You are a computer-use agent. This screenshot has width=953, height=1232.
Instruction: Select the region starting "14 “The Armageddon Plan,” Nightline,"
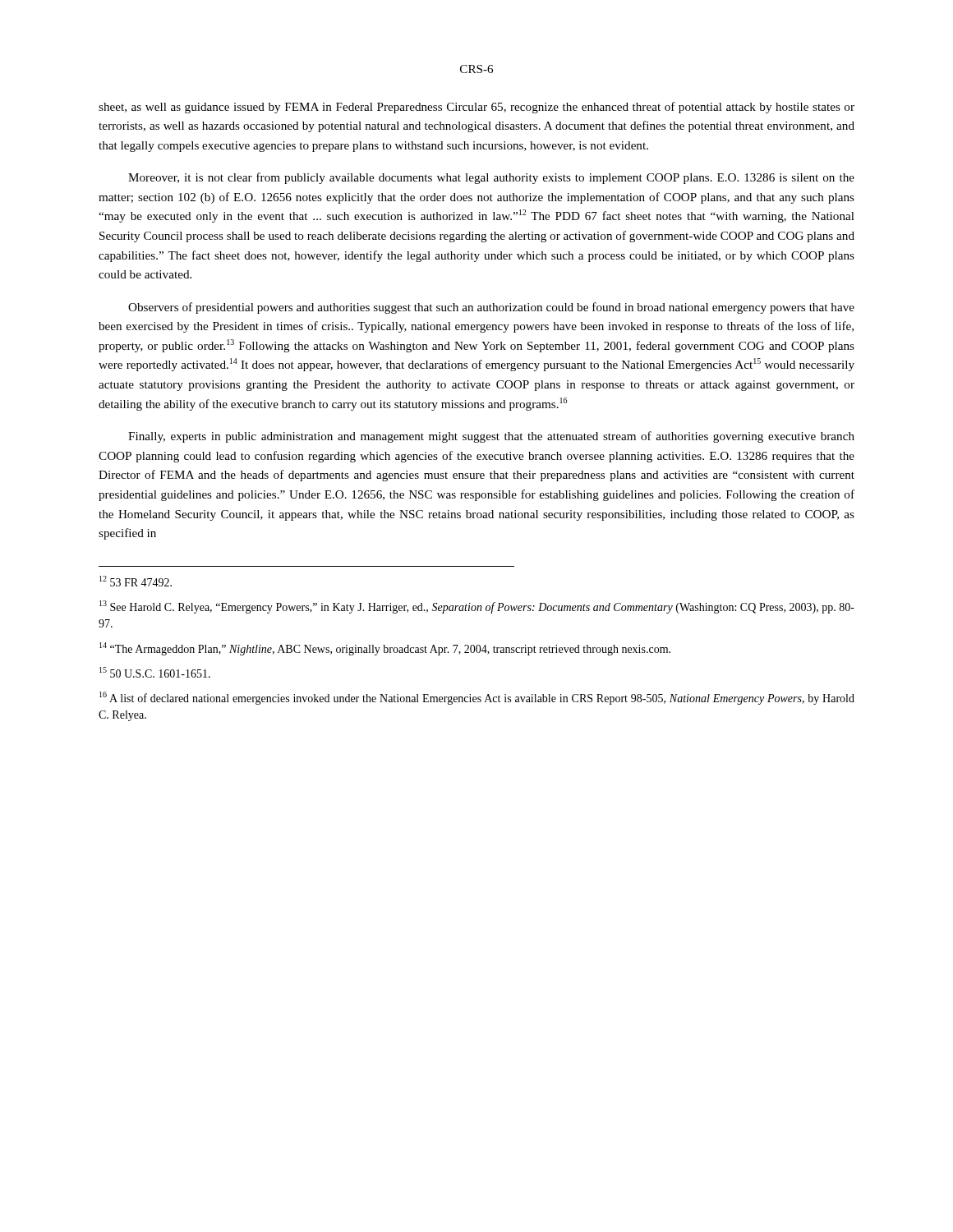(385, 648)
